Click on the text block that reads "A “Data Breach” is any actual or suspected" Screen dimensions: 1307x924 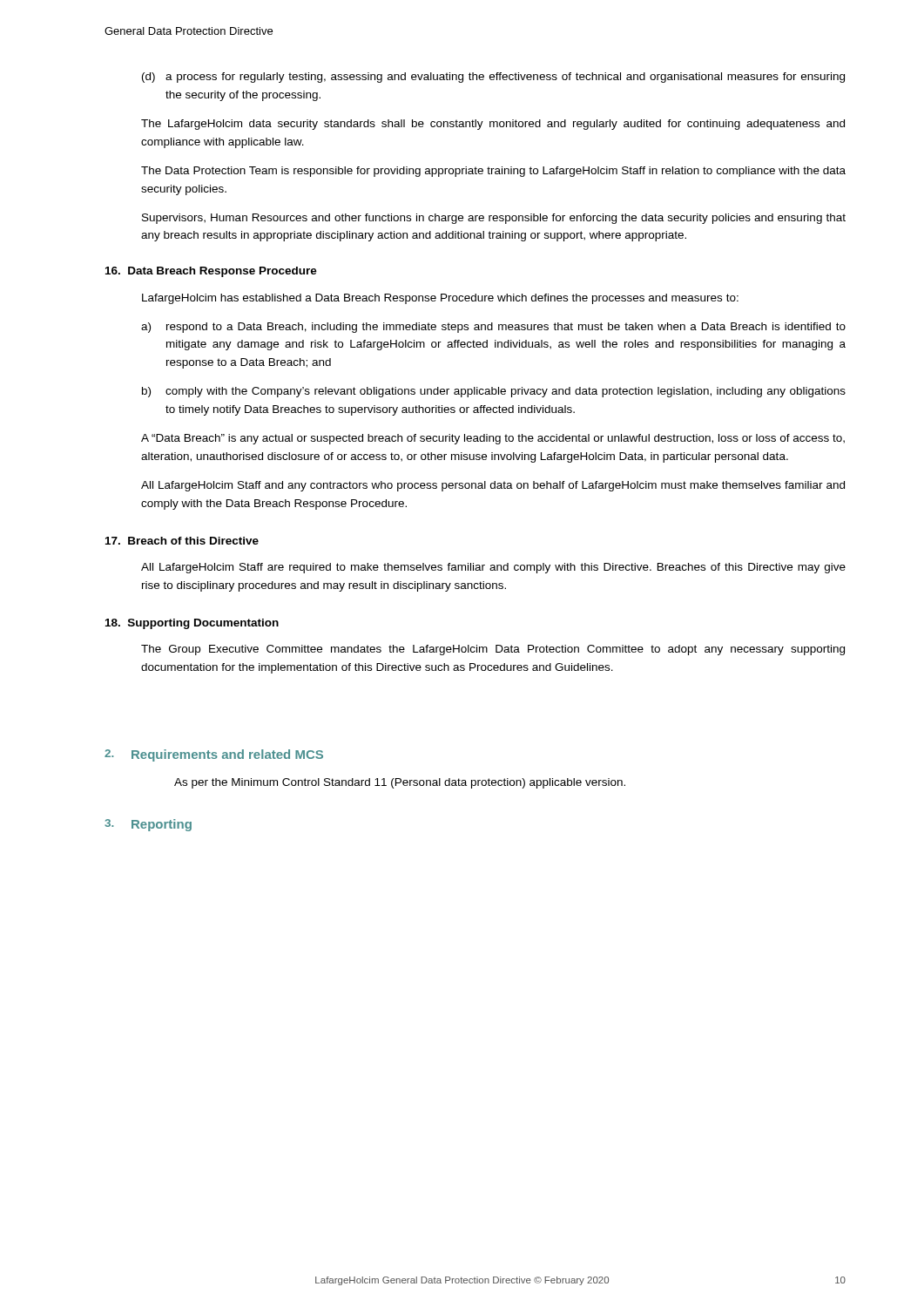[493, 447]
